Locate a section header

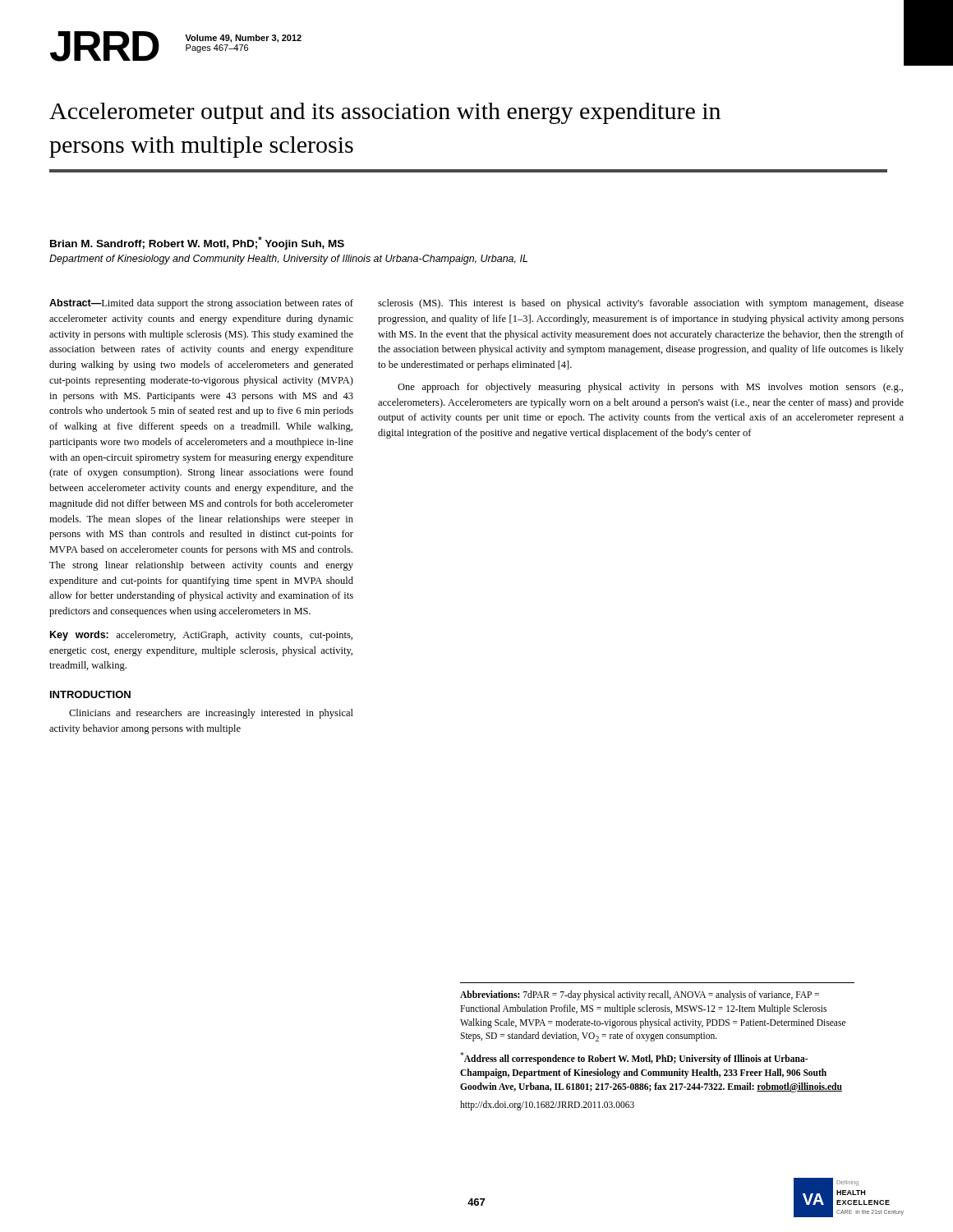[90, 694]
